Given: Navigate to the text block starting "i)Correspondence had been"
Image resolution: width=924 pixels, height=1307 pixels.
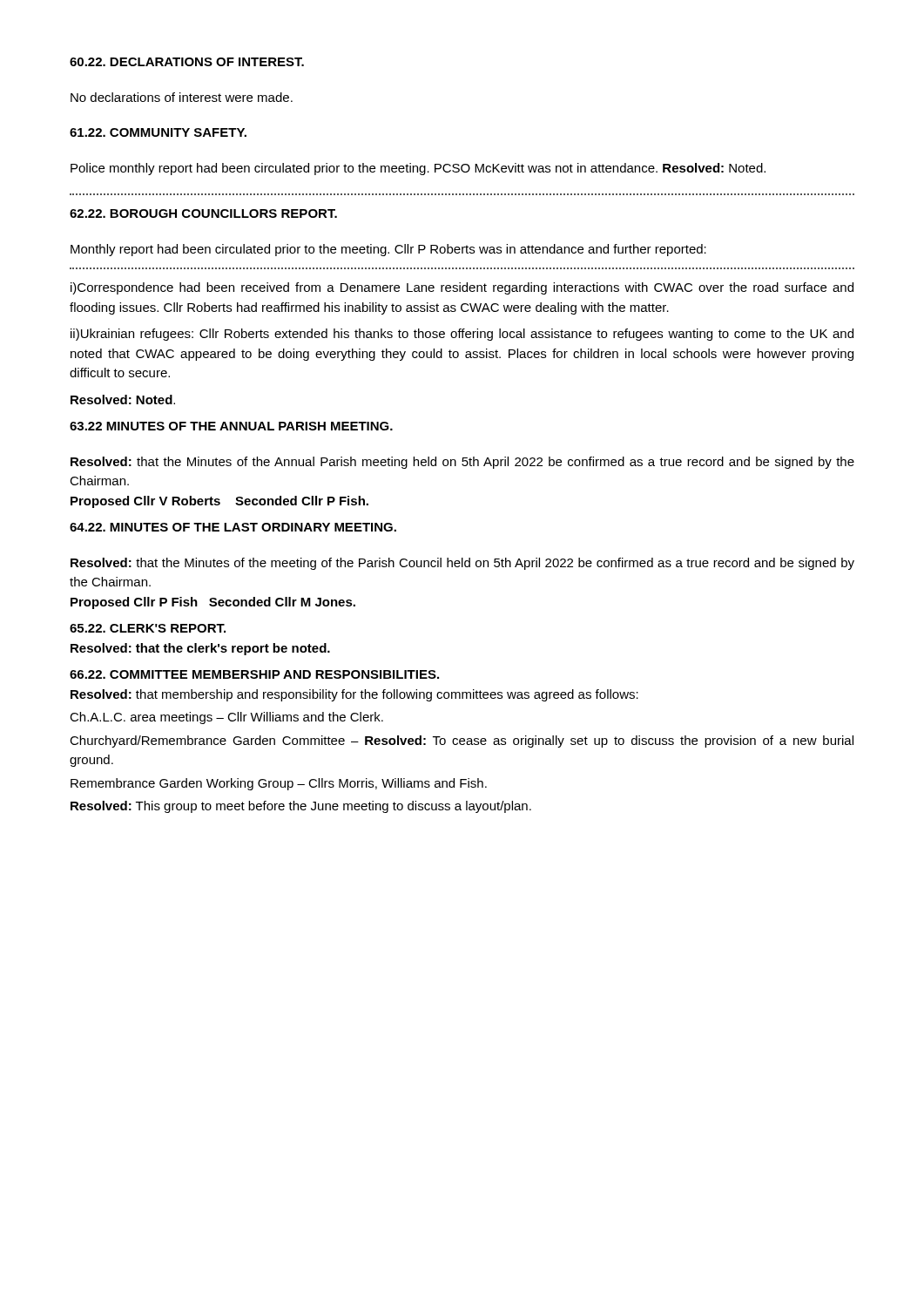Looking at the screenshot, I should (x=462, y=298).
